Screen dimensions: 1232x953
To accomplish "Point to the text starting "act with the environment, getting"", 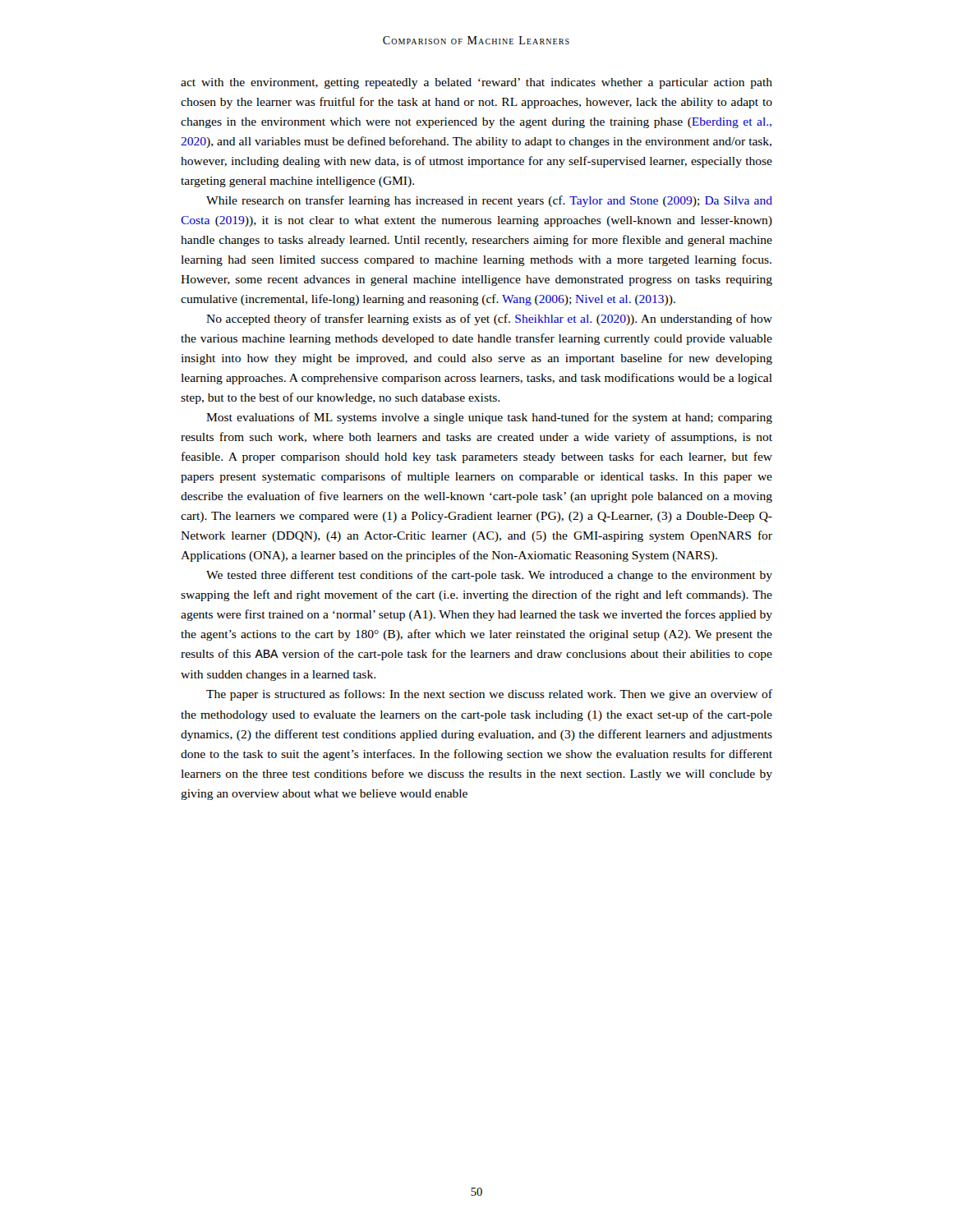I will pyautogui.click(x=476, y=131).
